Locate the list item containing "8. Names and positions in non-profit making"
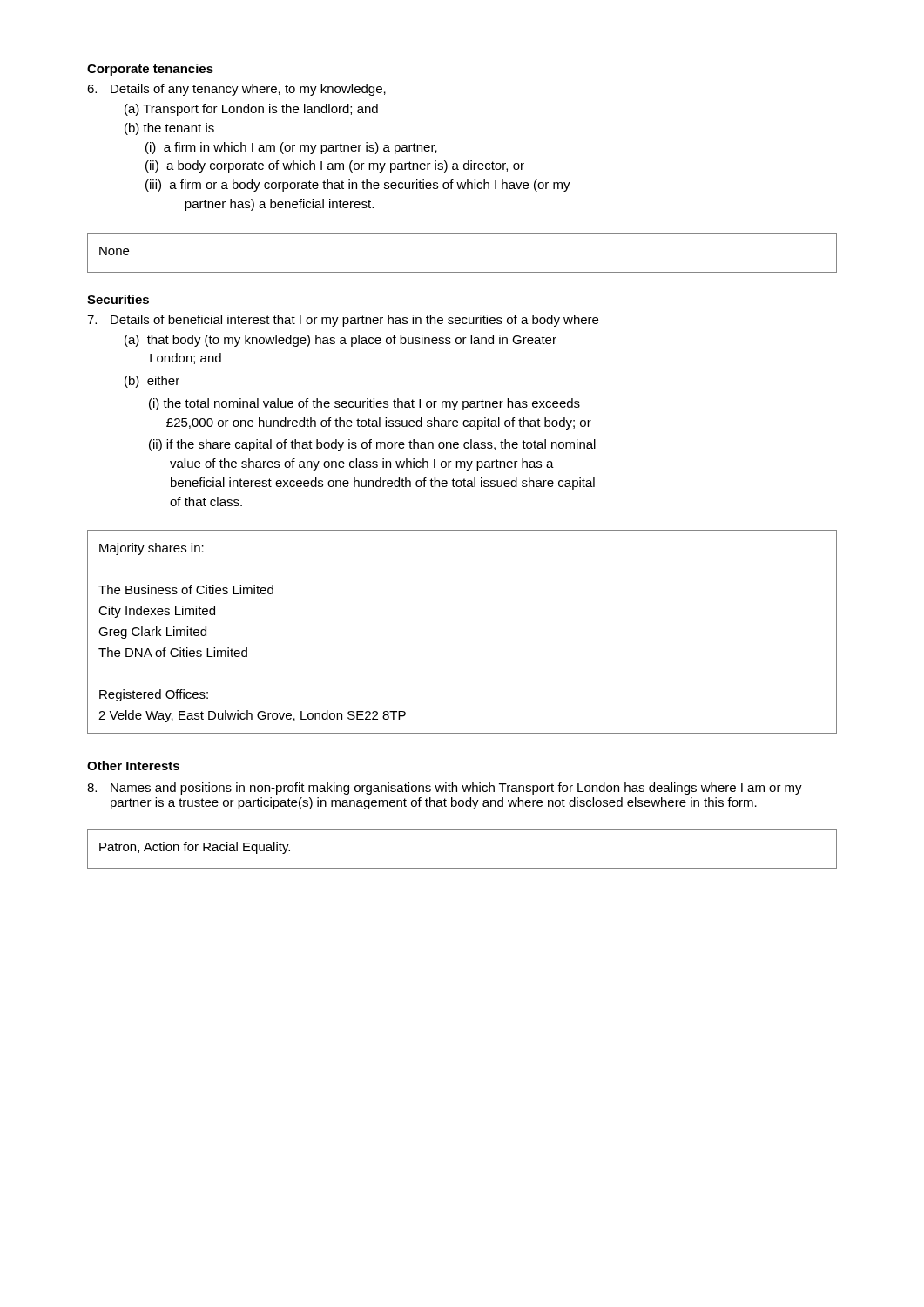Image resolution: width=924 pixels, height=1307 pixels. pyautogui.click(x=462, y=795)
